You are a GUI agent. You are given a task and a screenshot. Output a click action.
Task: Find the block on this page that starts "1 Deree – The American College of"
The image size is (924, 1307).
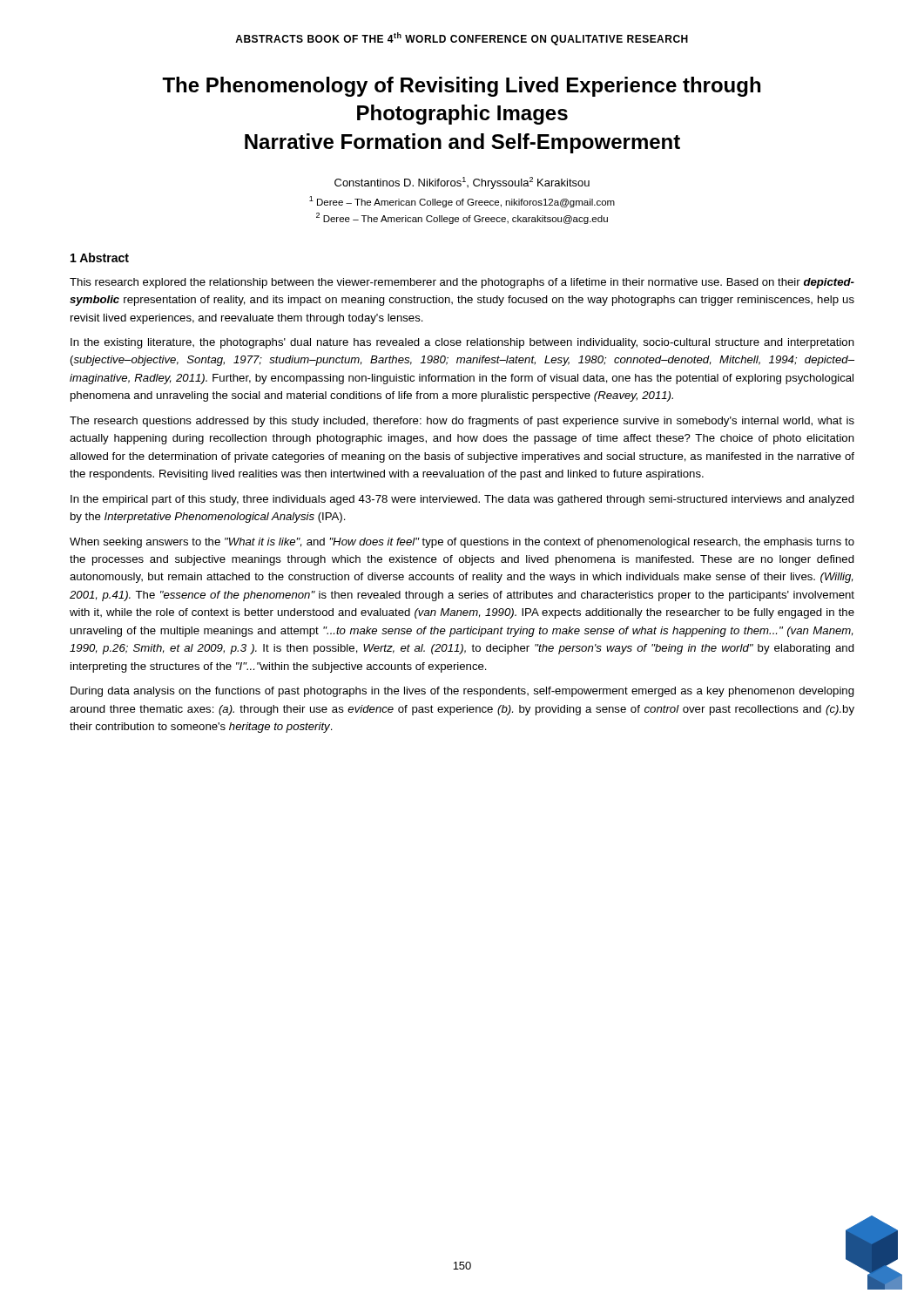(x=462, y=209)
